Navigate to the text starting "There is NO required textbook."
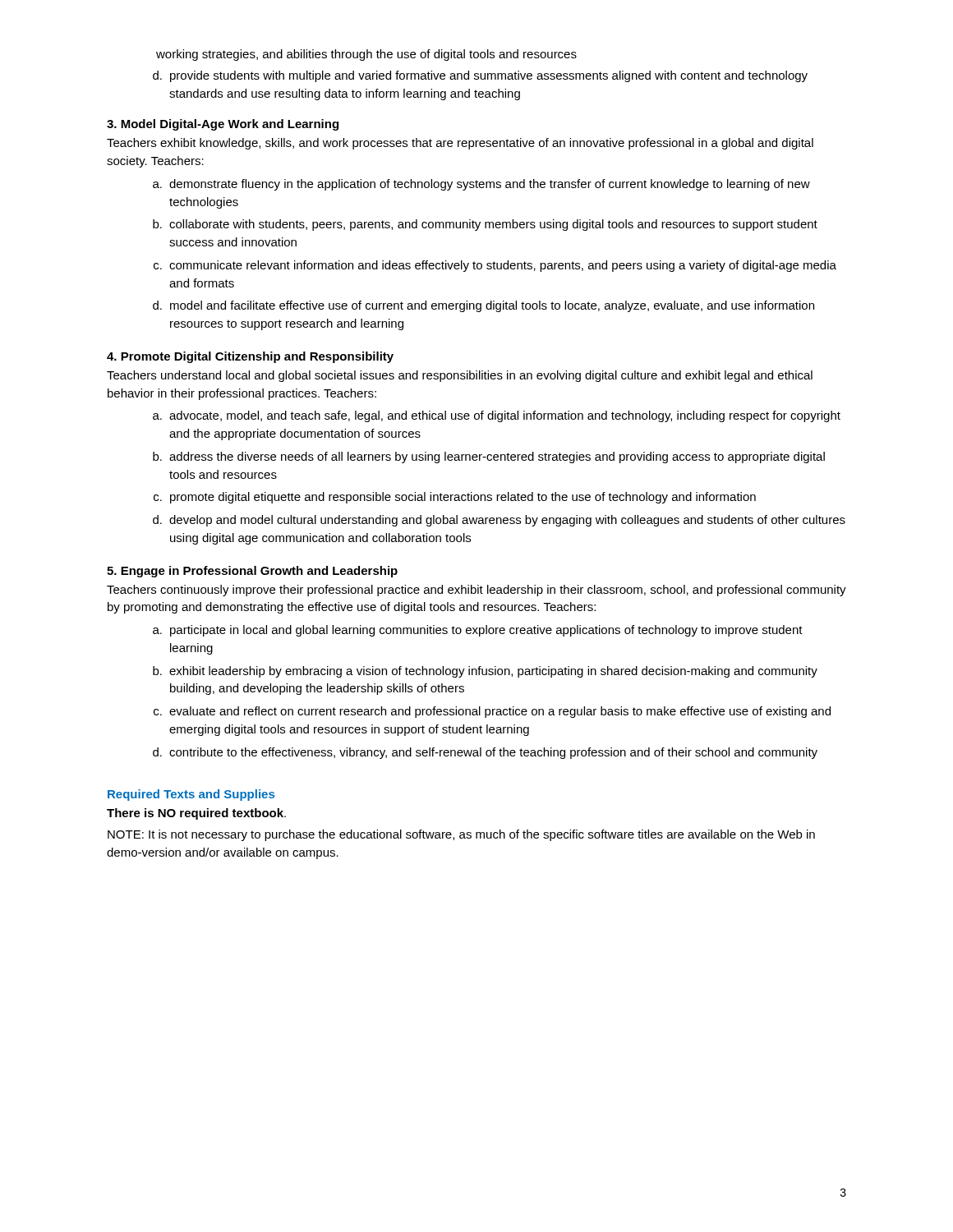Viewport: 953px width, 1232px height. pyautogui.click(x=197, y=813)
